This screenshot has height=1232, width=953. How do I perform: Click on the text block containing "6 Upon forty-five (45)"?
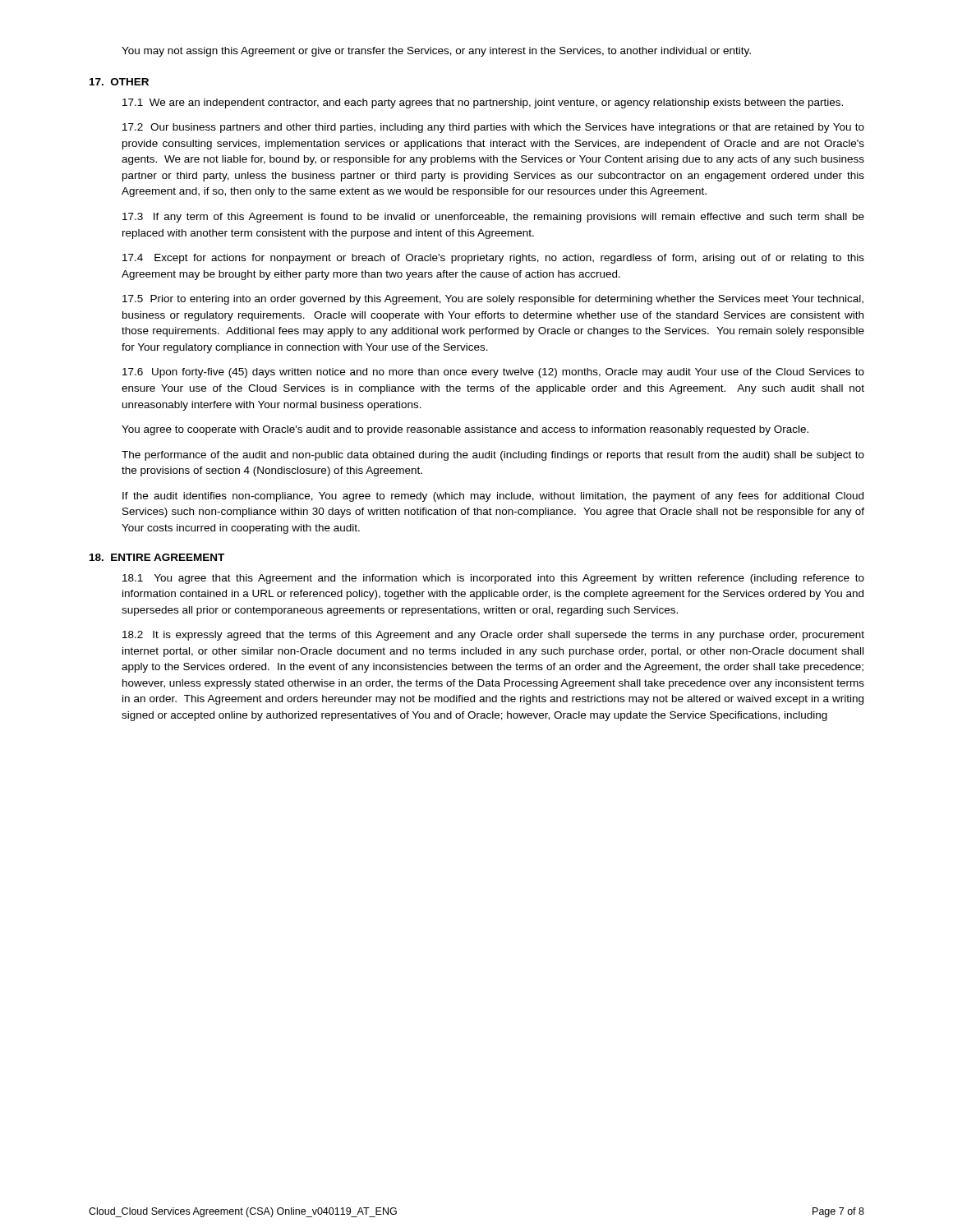[x=493, y=388]
